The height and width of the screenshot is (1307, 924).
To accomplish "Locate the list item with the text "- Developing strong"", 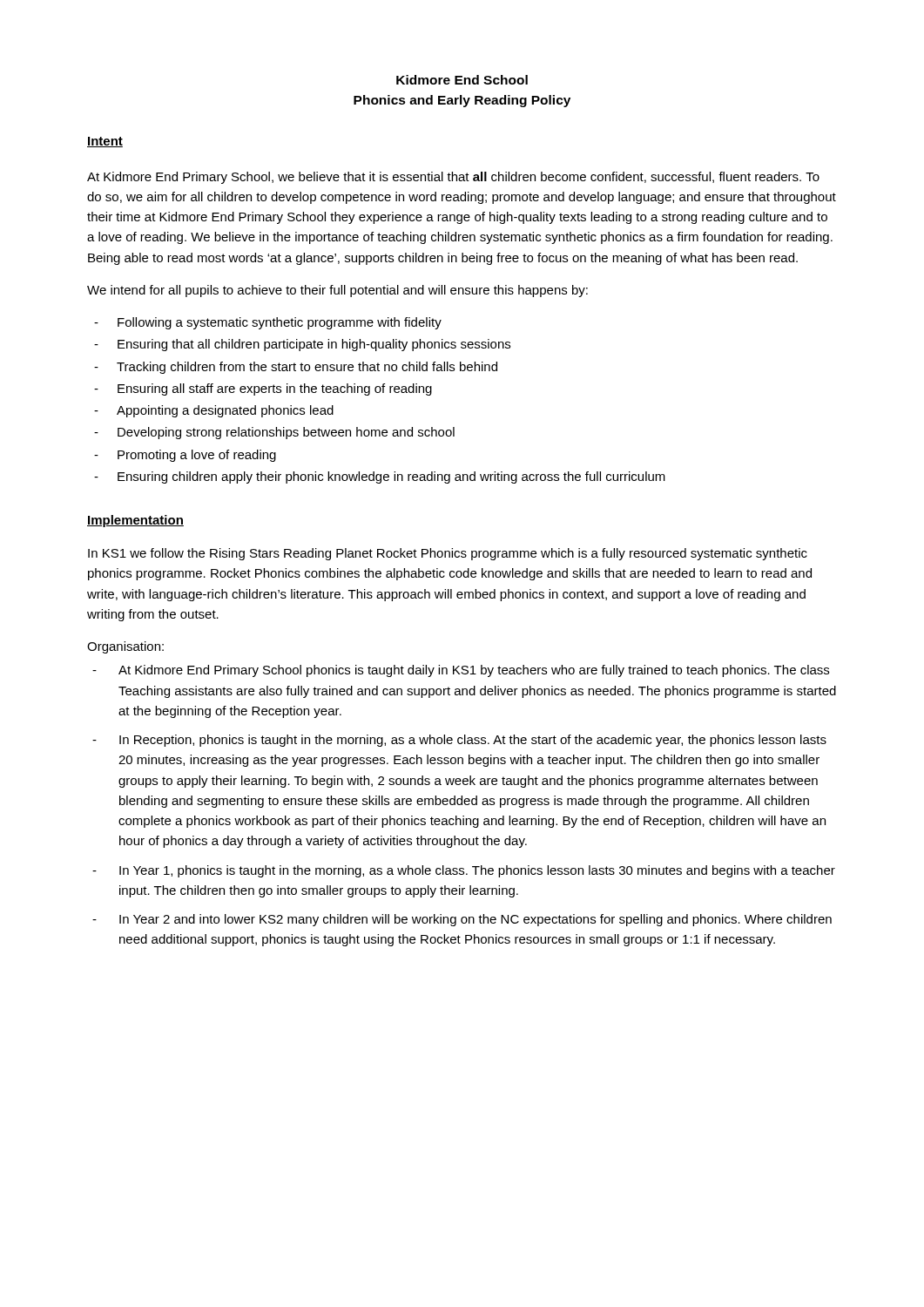I will point(462,432).
